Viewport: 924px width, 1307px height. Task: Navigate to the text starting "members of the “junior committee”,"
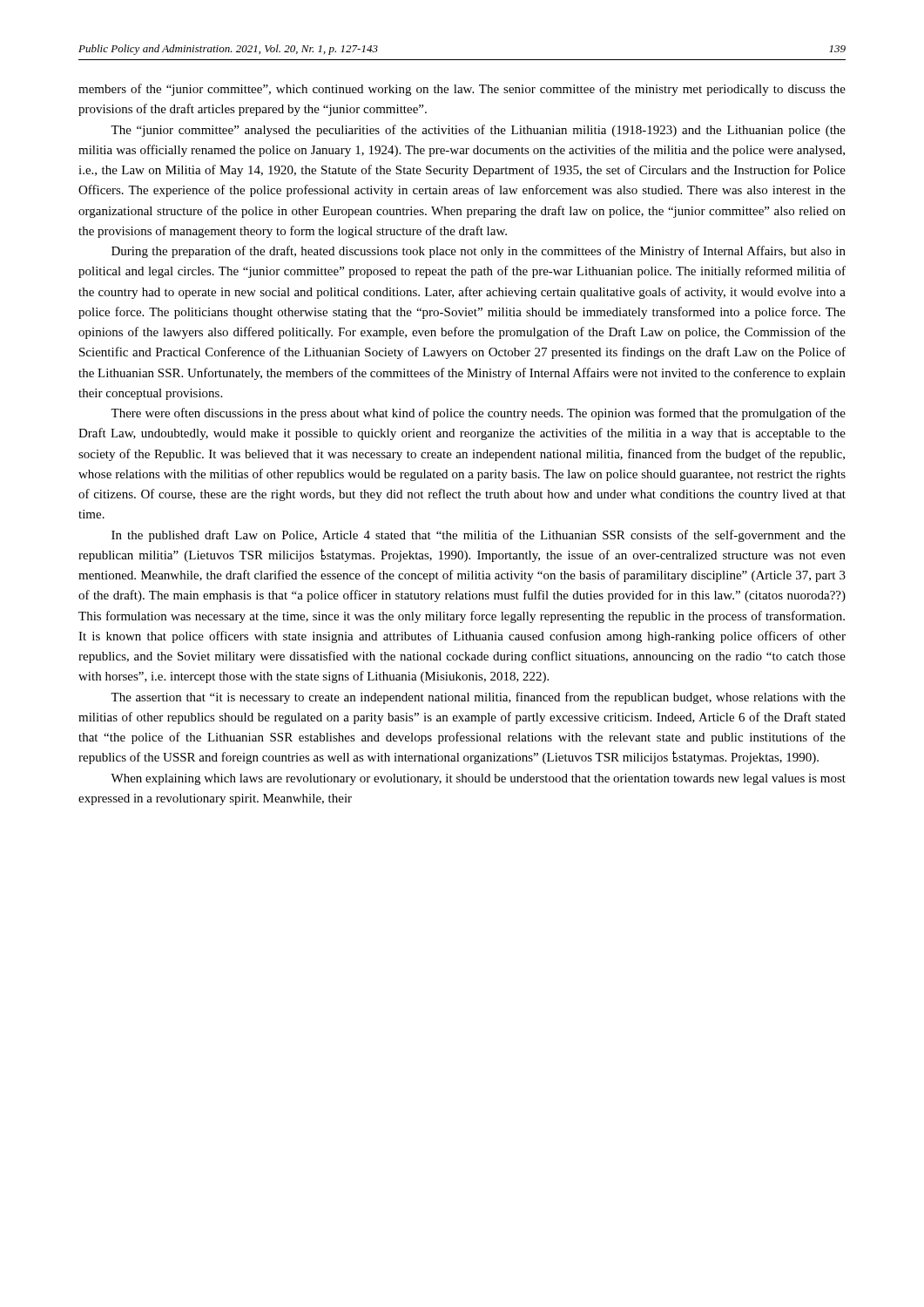(x=462, y=444)
